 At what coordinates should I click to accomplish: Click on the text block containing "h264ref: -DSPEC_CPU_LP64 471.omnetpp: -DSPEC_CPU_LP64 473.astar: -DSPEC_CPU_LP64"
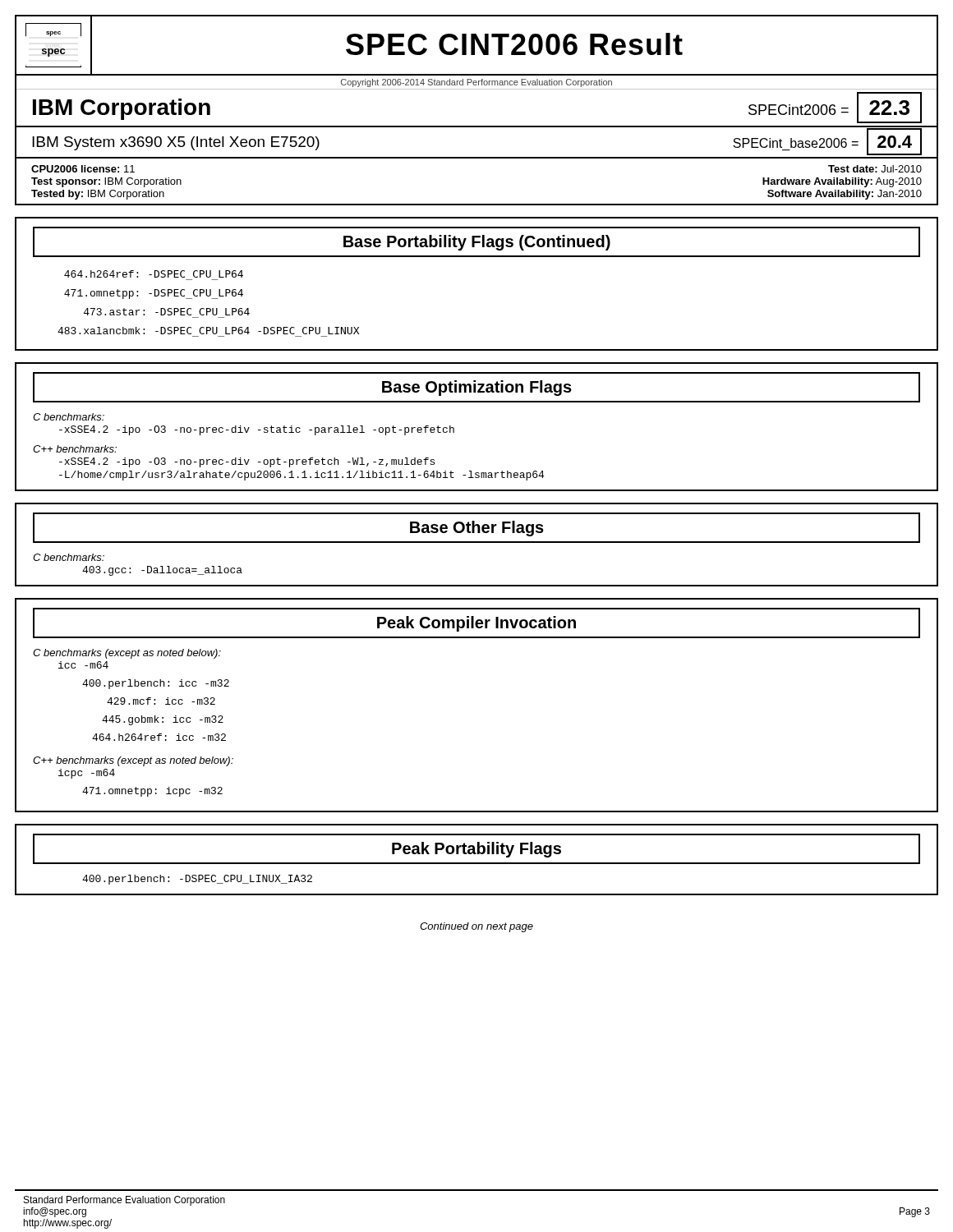coord(208,303)
